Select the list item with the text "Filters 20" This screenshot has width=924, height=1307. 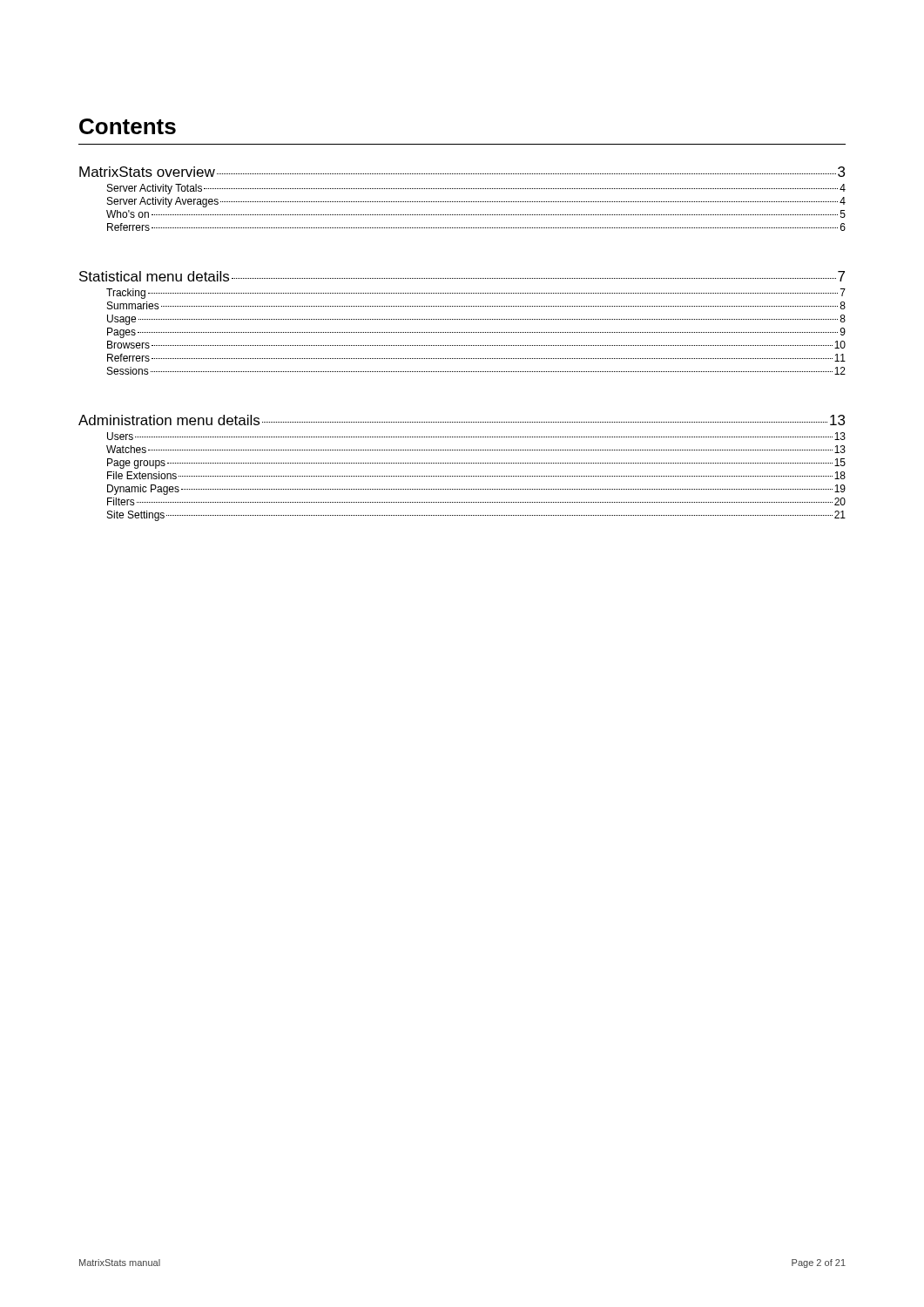coord(476,502)
